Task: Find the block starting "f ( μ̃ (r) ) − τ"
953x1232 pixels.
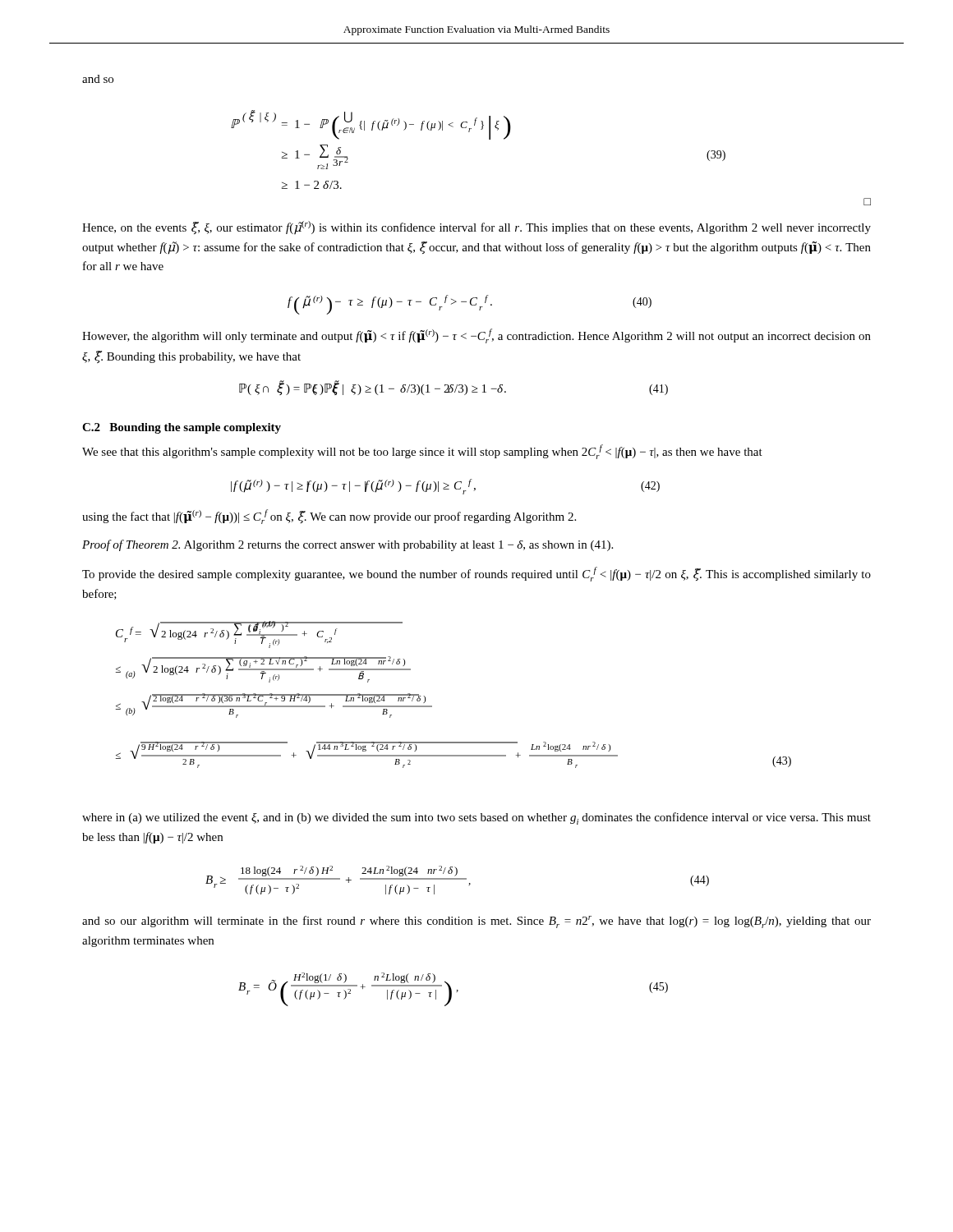Action: click(476, 302)
